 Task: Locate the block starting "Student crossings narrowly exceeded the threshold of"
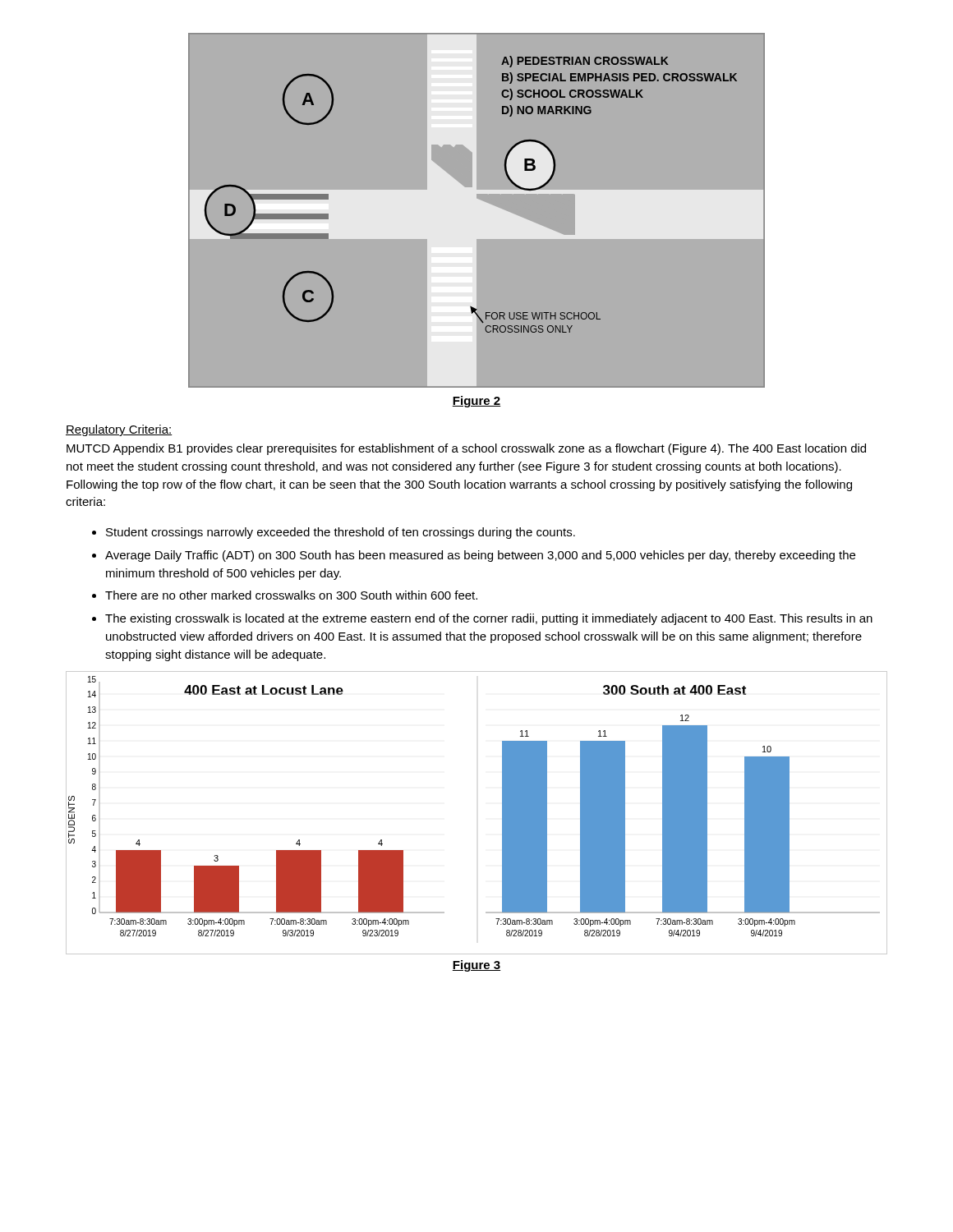click(x=340, y=532)
